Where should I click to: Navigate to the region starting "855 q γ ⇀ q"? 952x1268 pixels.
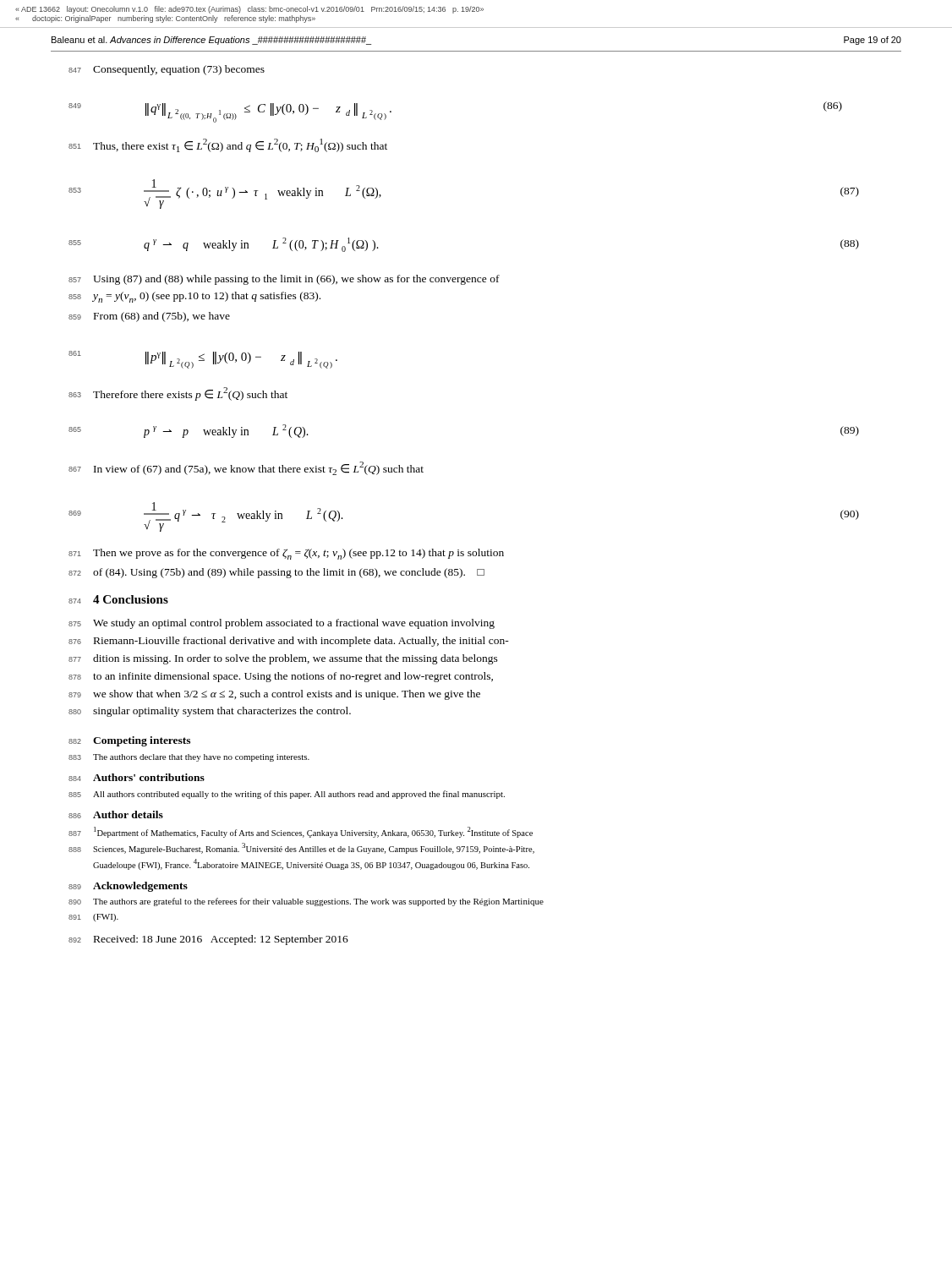point(75,245)
